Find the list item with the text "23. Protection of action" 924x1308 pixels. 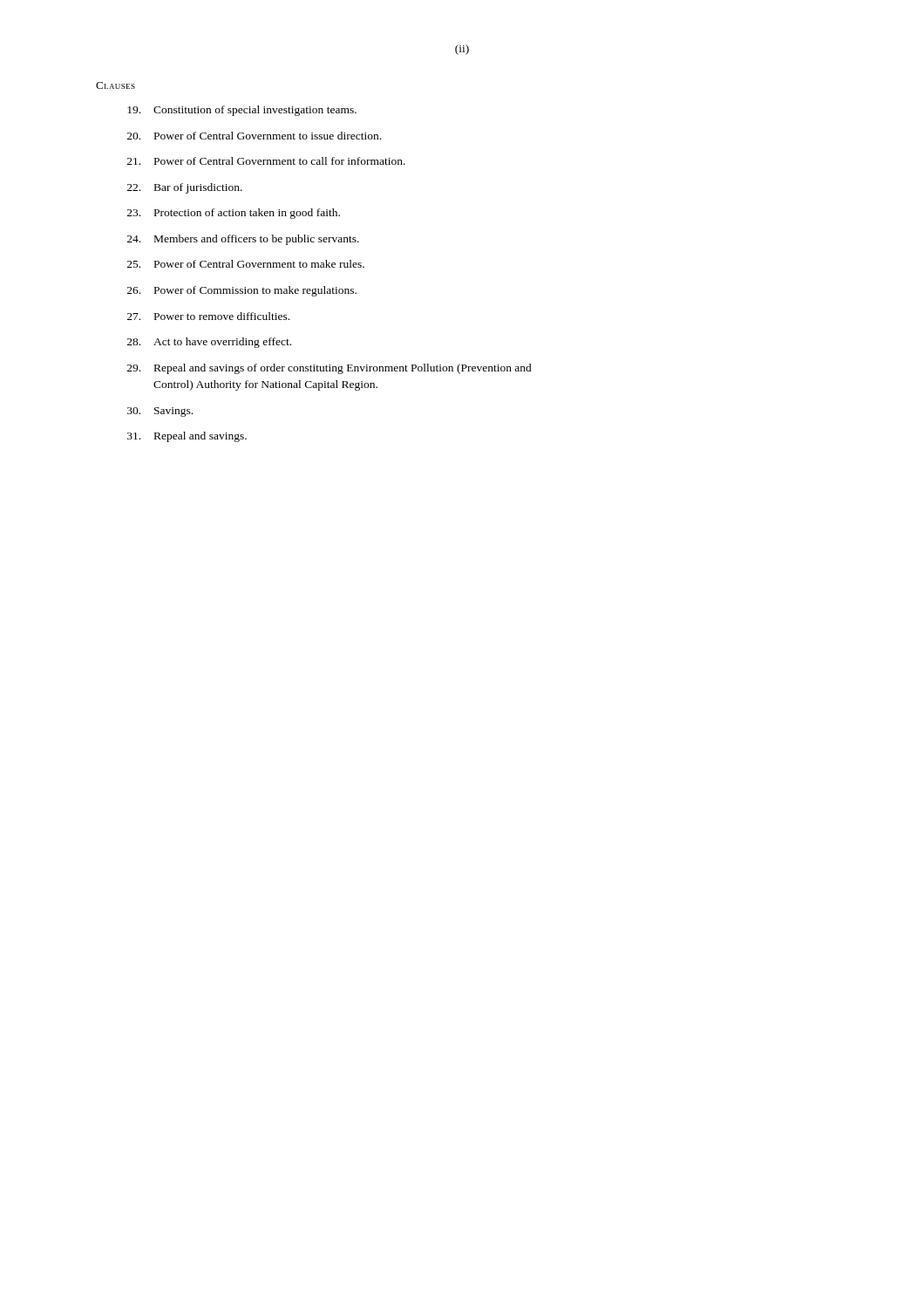[218, 213]
